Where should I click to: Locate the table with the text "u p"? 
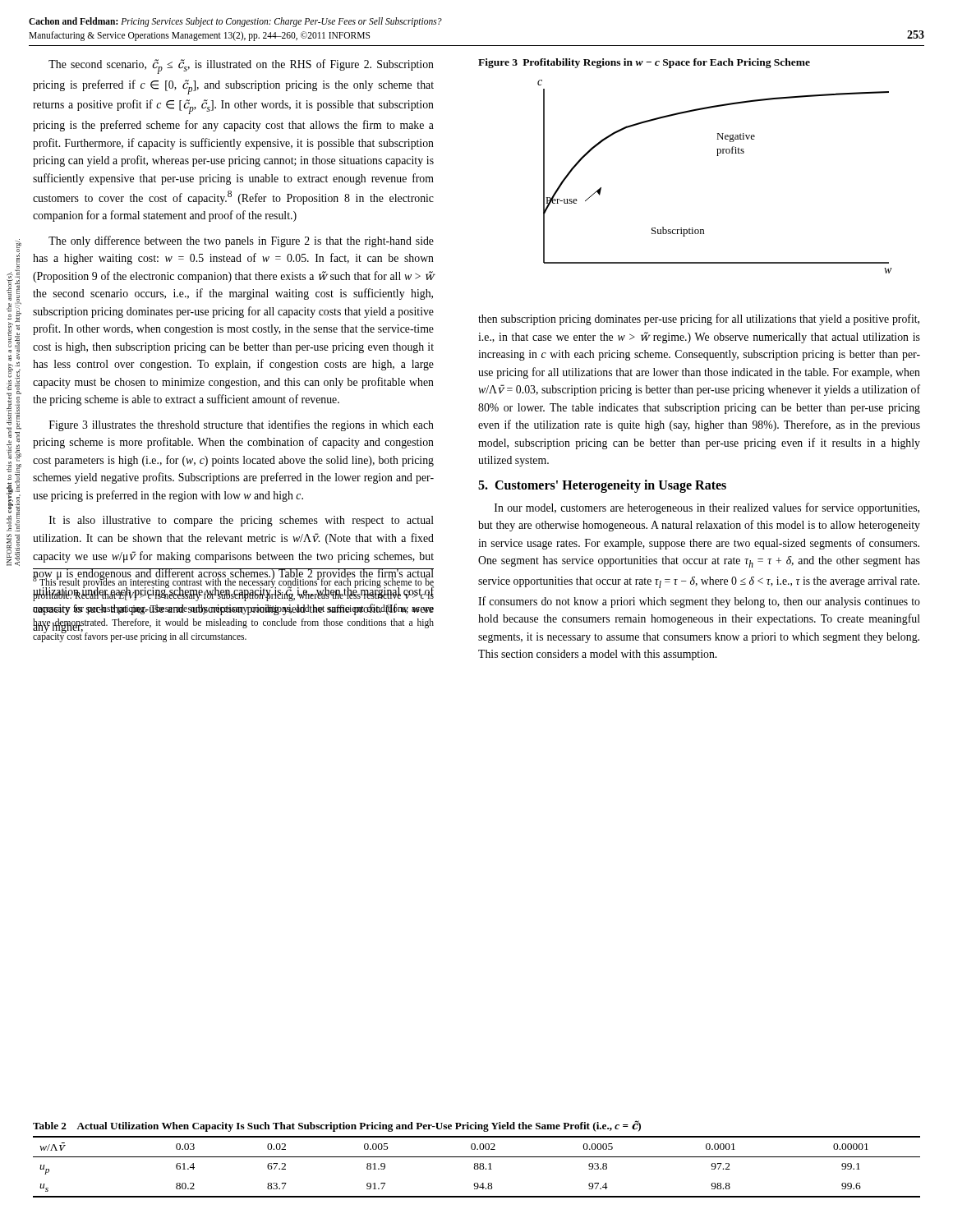pos(476,1167)
